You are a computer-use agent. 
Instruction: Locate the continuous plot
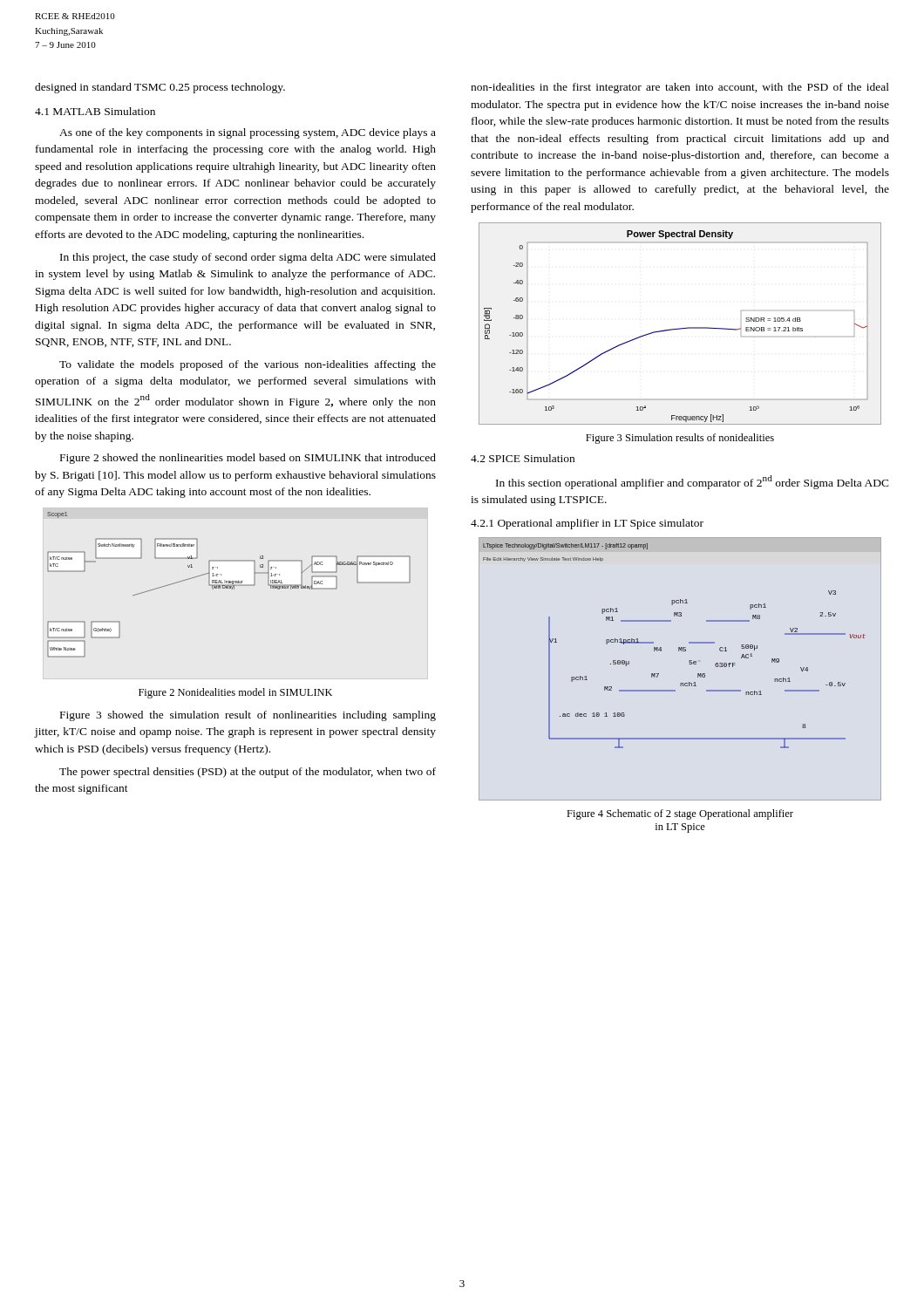pyautogui.click(x=680, y=325)
